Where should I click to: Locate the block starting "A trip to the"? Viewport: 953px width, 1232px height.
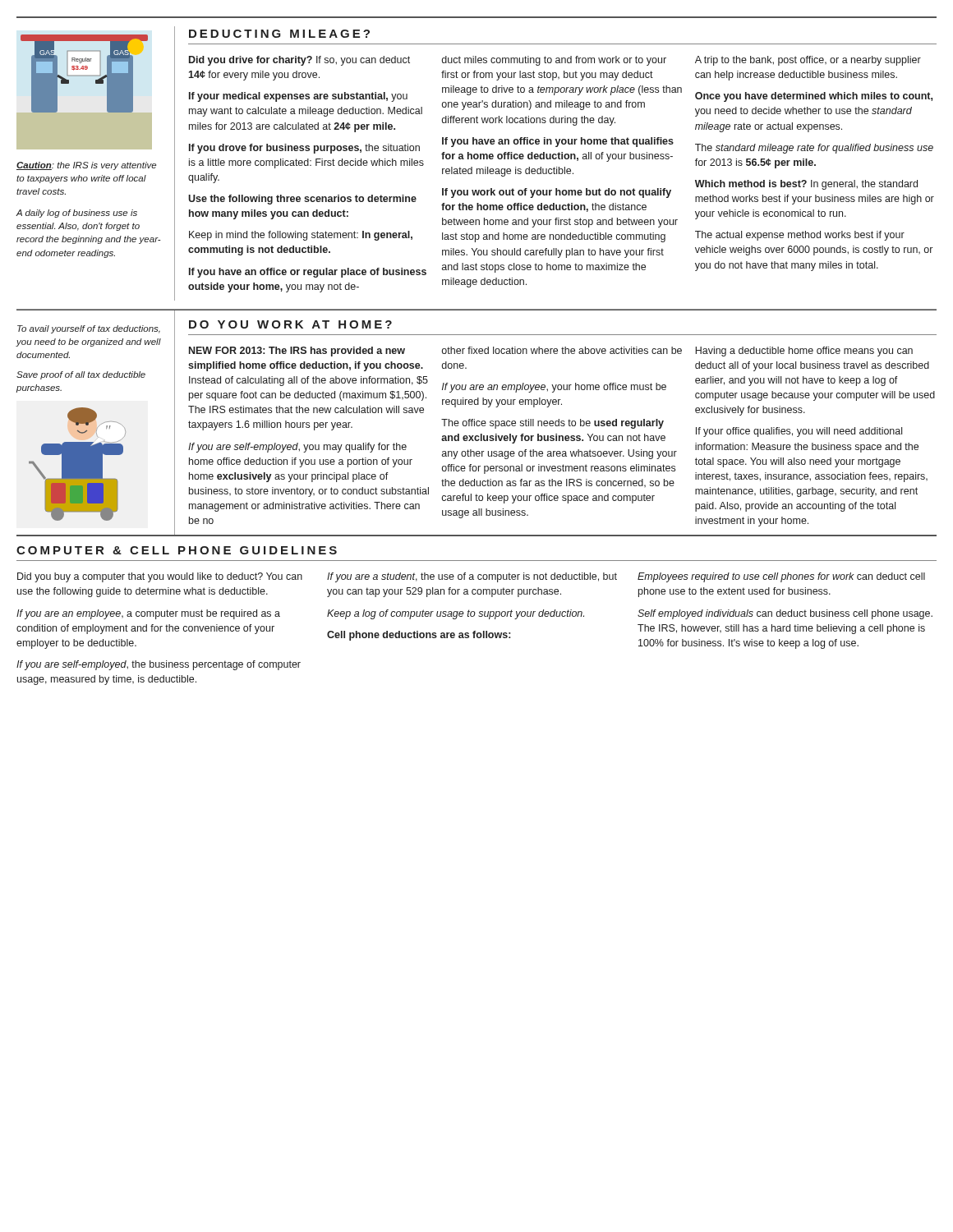tap(816, 67)
